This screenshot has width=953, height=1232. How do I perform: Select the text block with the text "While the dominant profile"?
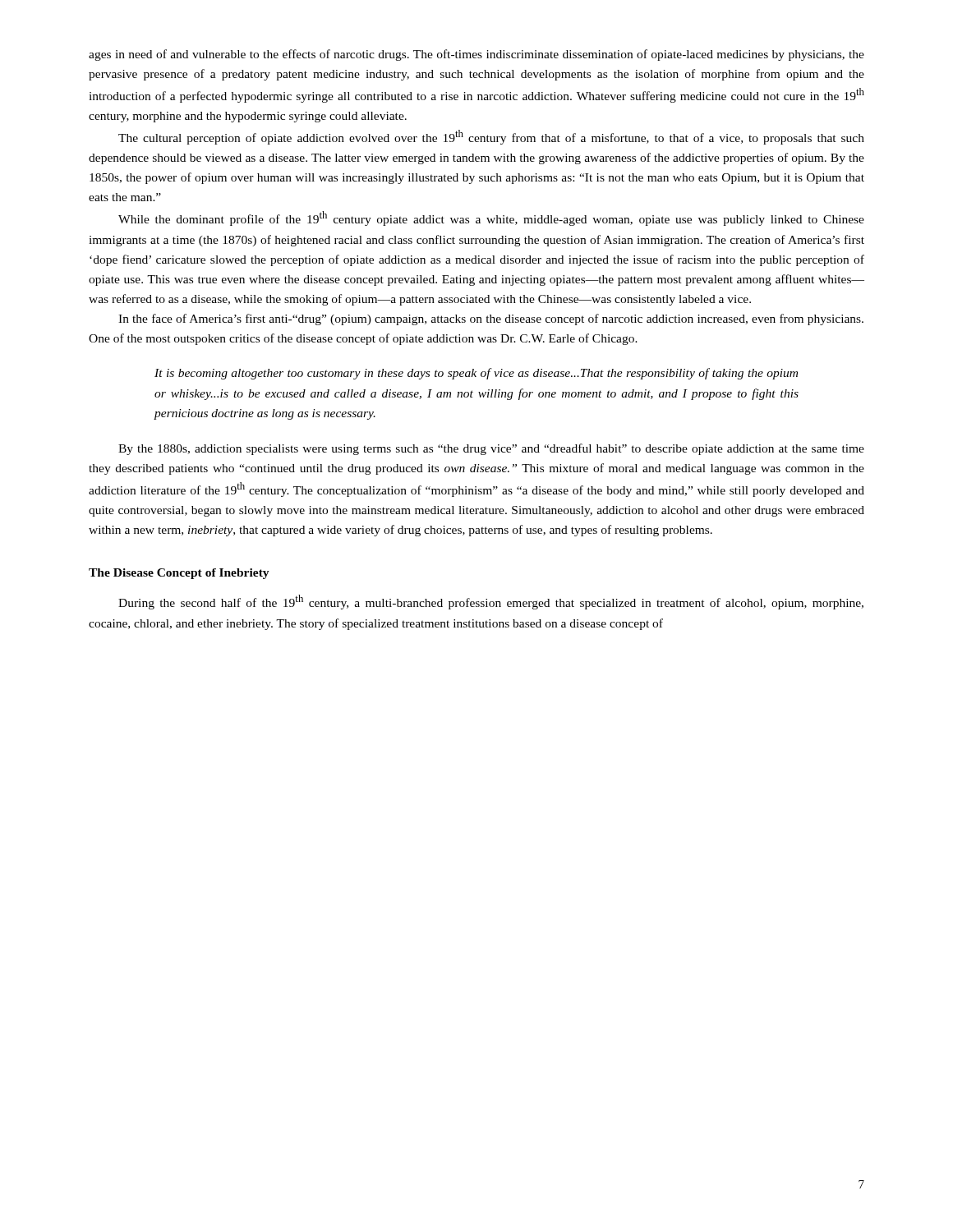[476, 257]
